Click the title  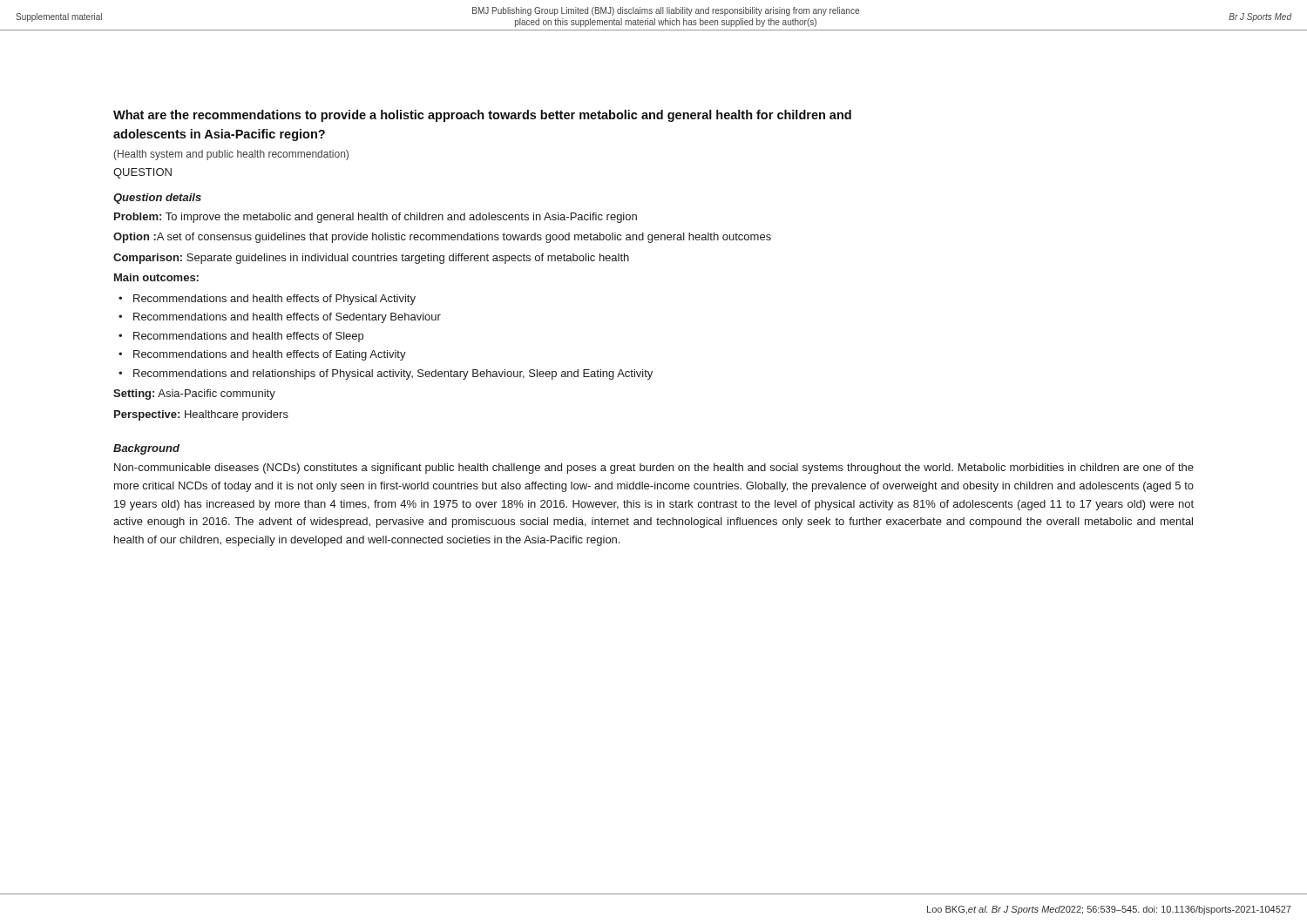[x=654, y=125]
